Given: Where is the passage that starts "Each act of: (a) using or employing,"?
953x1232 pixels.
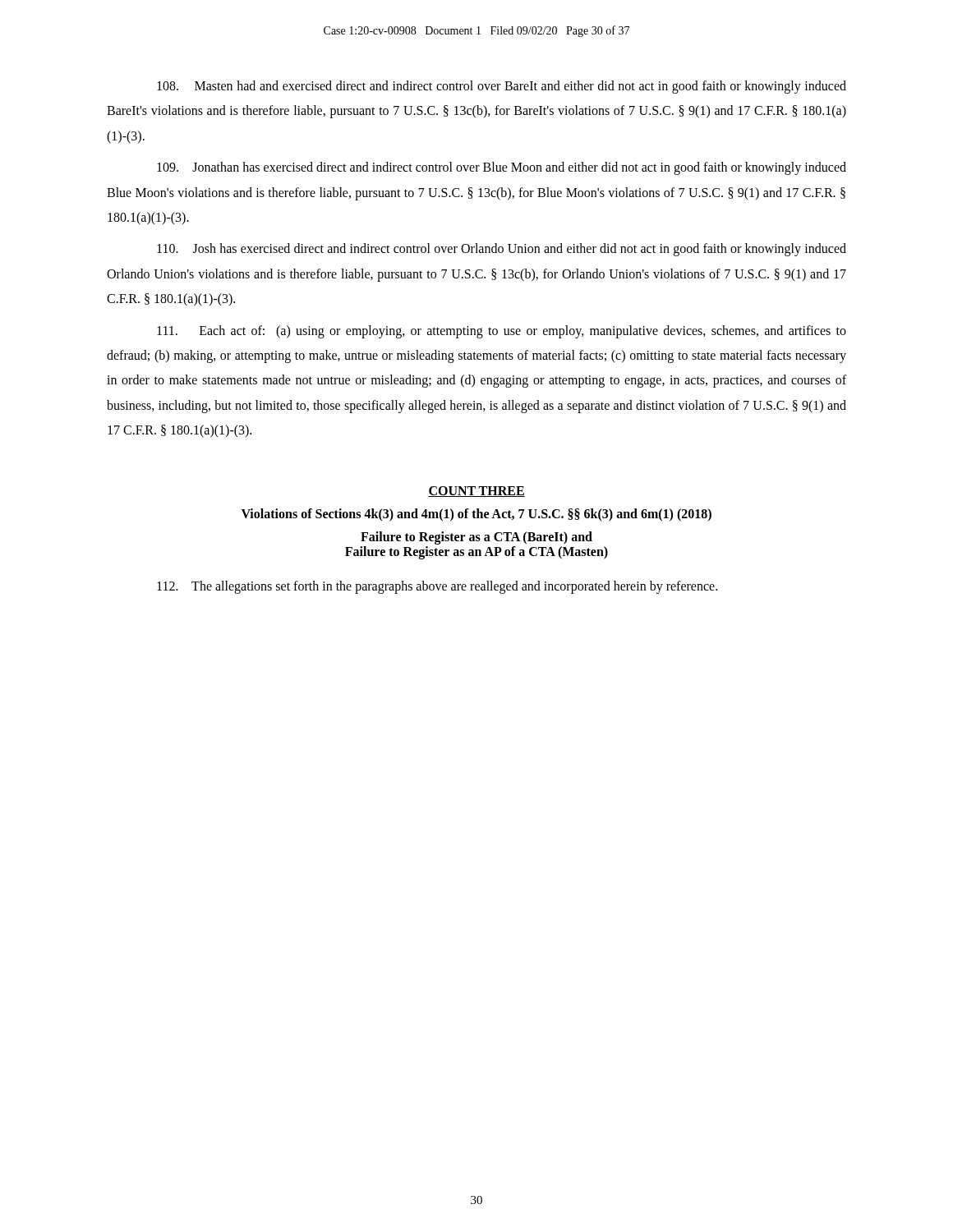Looking at the screenshot, I should (x=476, y=380).
